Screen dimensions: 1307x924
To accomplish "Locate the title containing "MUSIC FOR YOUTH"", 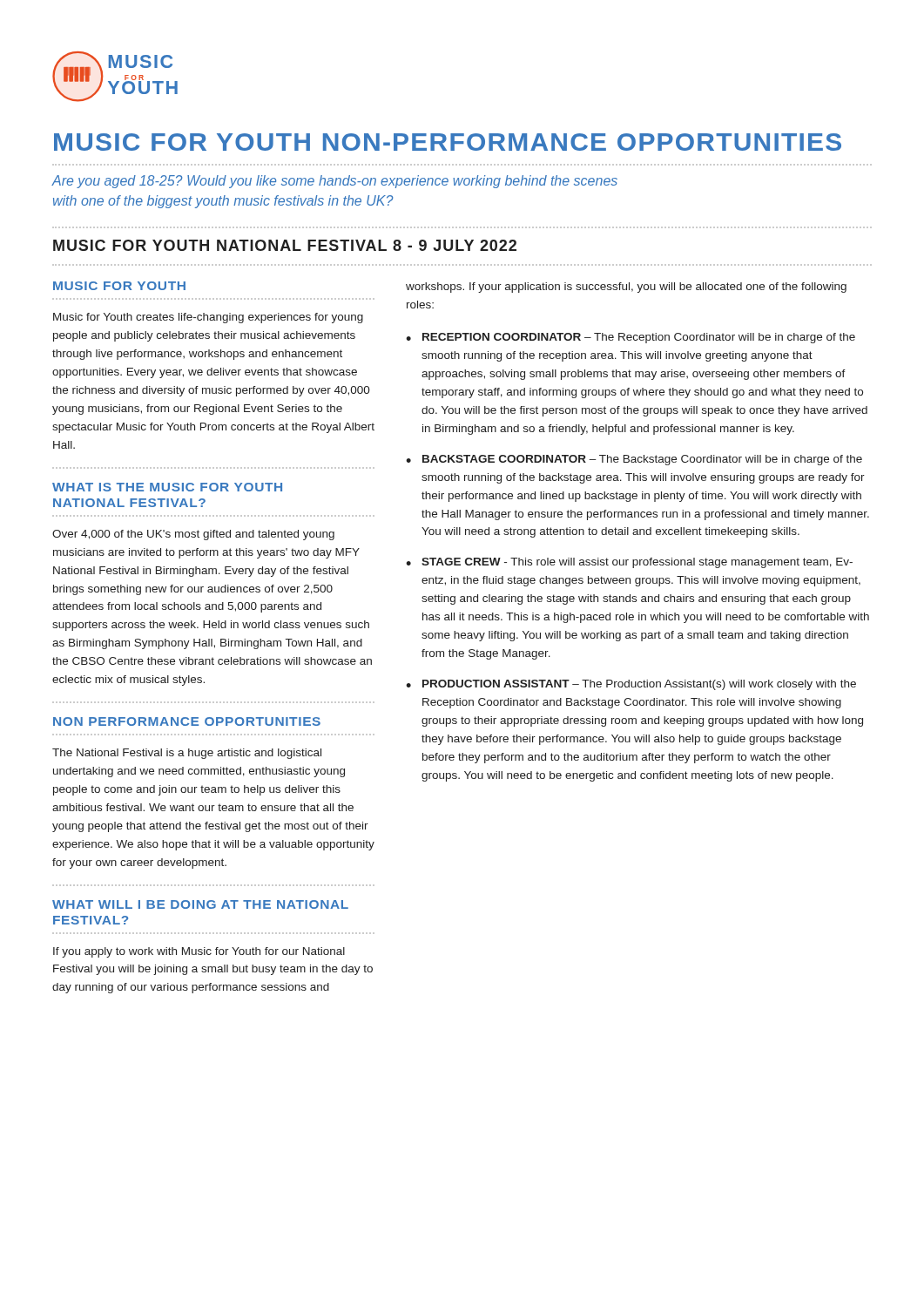I will pyautogui.click(x=448, y=142).
